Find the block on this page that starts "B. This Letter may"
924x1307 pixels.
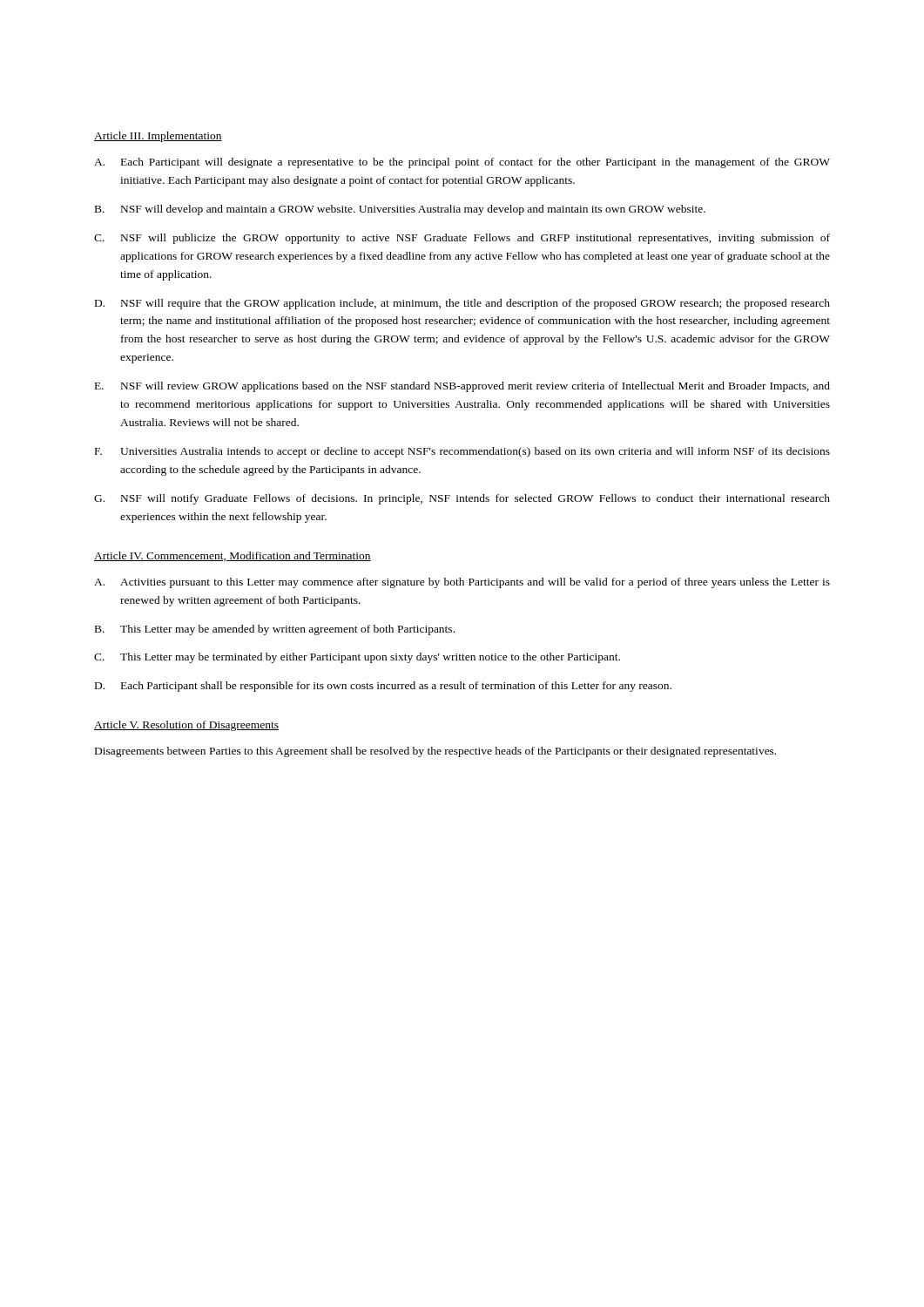click(x=462, y=629)
